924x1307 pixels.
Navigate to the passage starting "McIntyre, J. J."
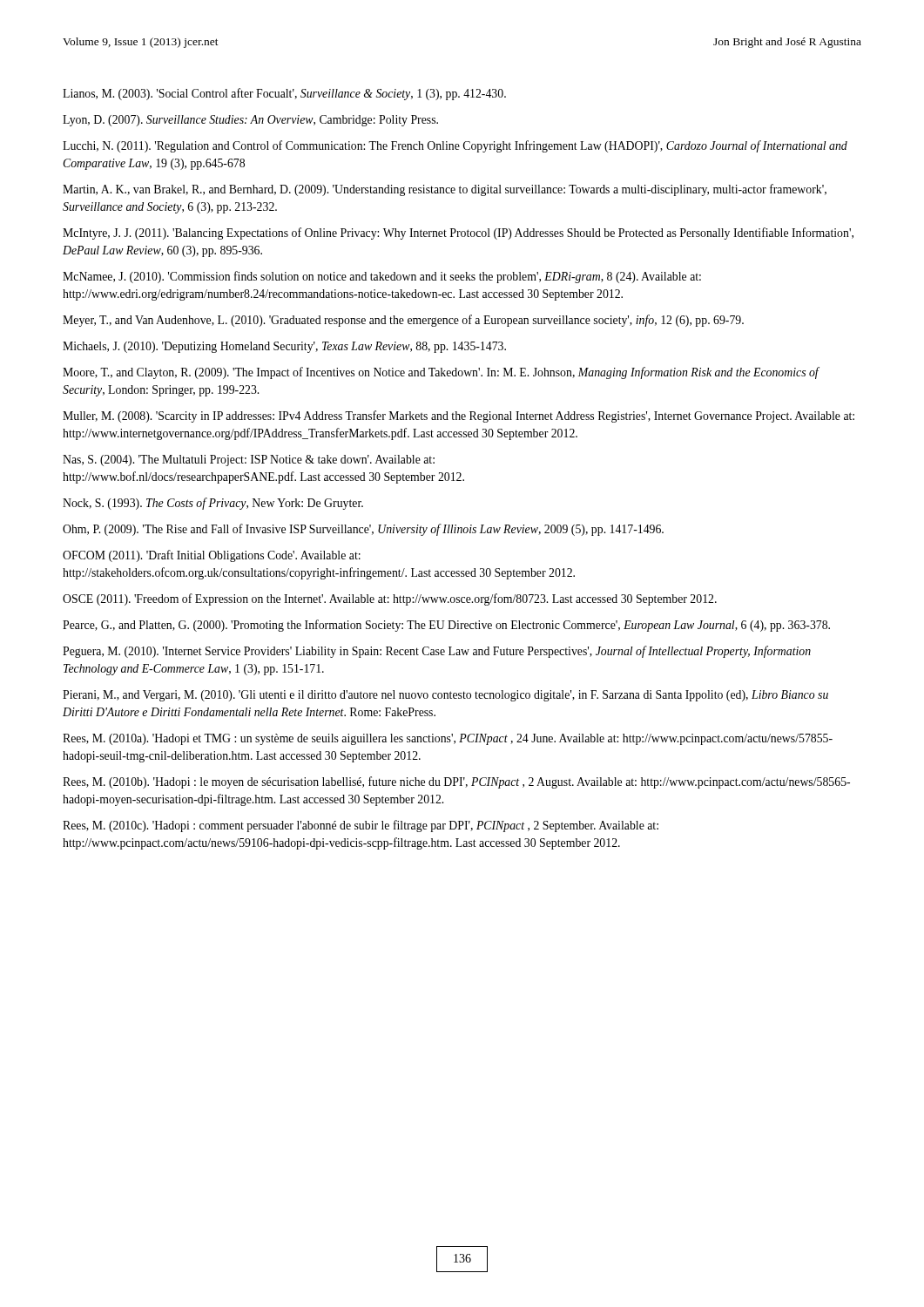pos(458,241)
